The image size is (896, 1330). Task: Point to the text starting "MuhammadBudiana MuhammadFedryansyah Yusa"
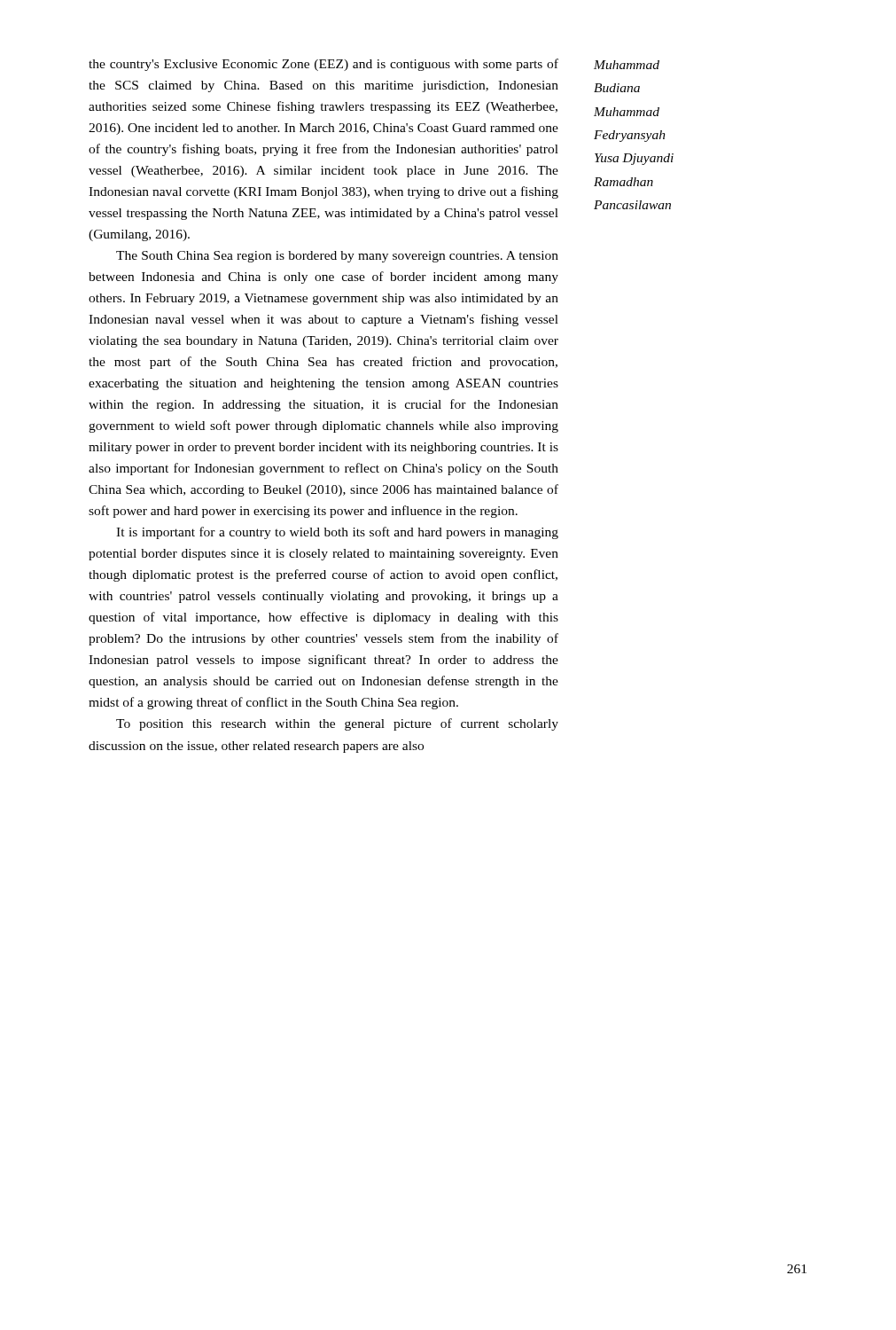point(627,65)
